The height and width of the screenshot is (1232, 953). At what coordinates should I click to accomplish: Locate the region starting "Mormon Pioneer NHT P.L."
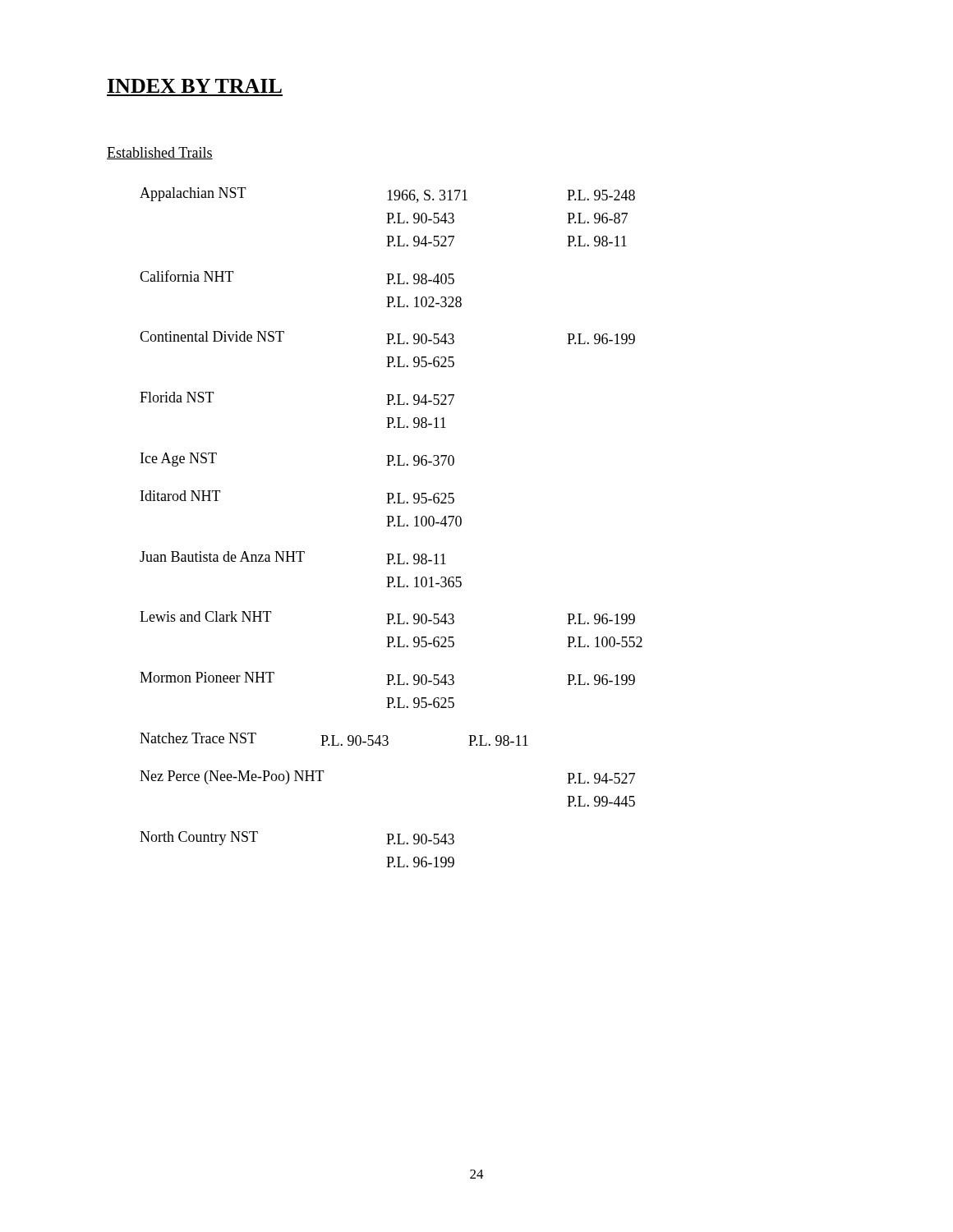pos(435,693)
